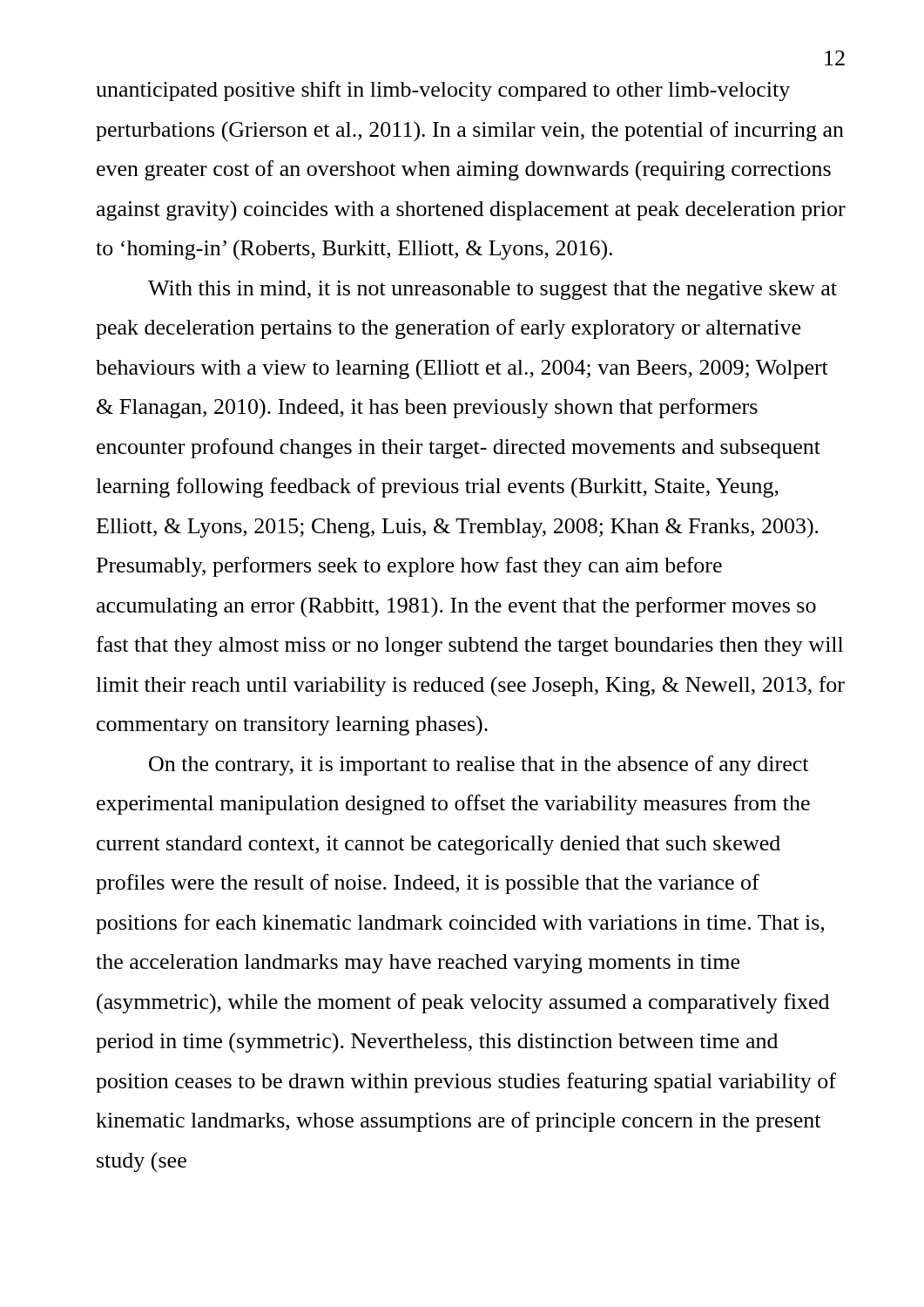Point to the block beginning "On the contrary, it is important to realise"

point(471,962)
